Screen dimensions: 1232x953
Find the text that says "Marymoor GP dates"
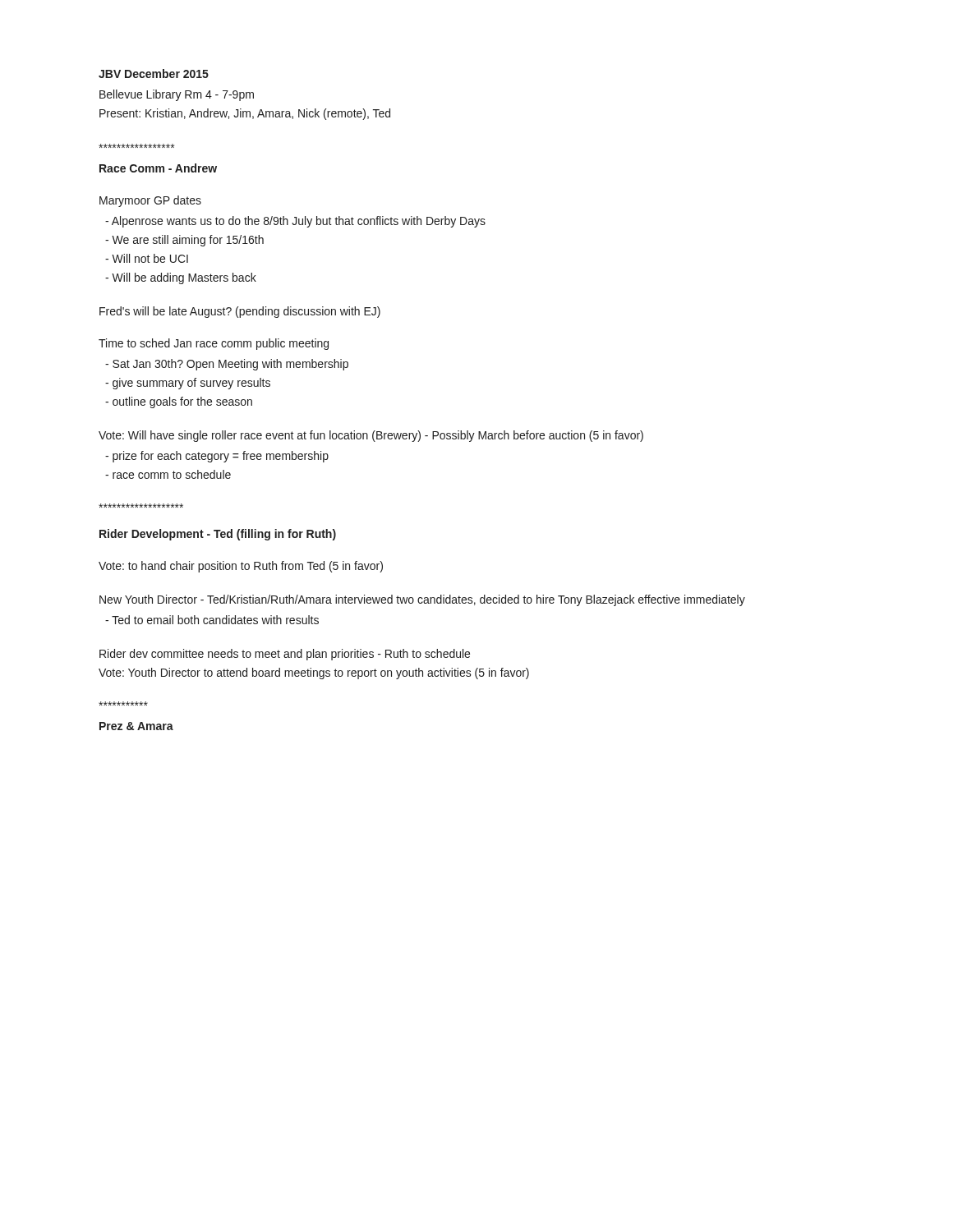(150, 200)
